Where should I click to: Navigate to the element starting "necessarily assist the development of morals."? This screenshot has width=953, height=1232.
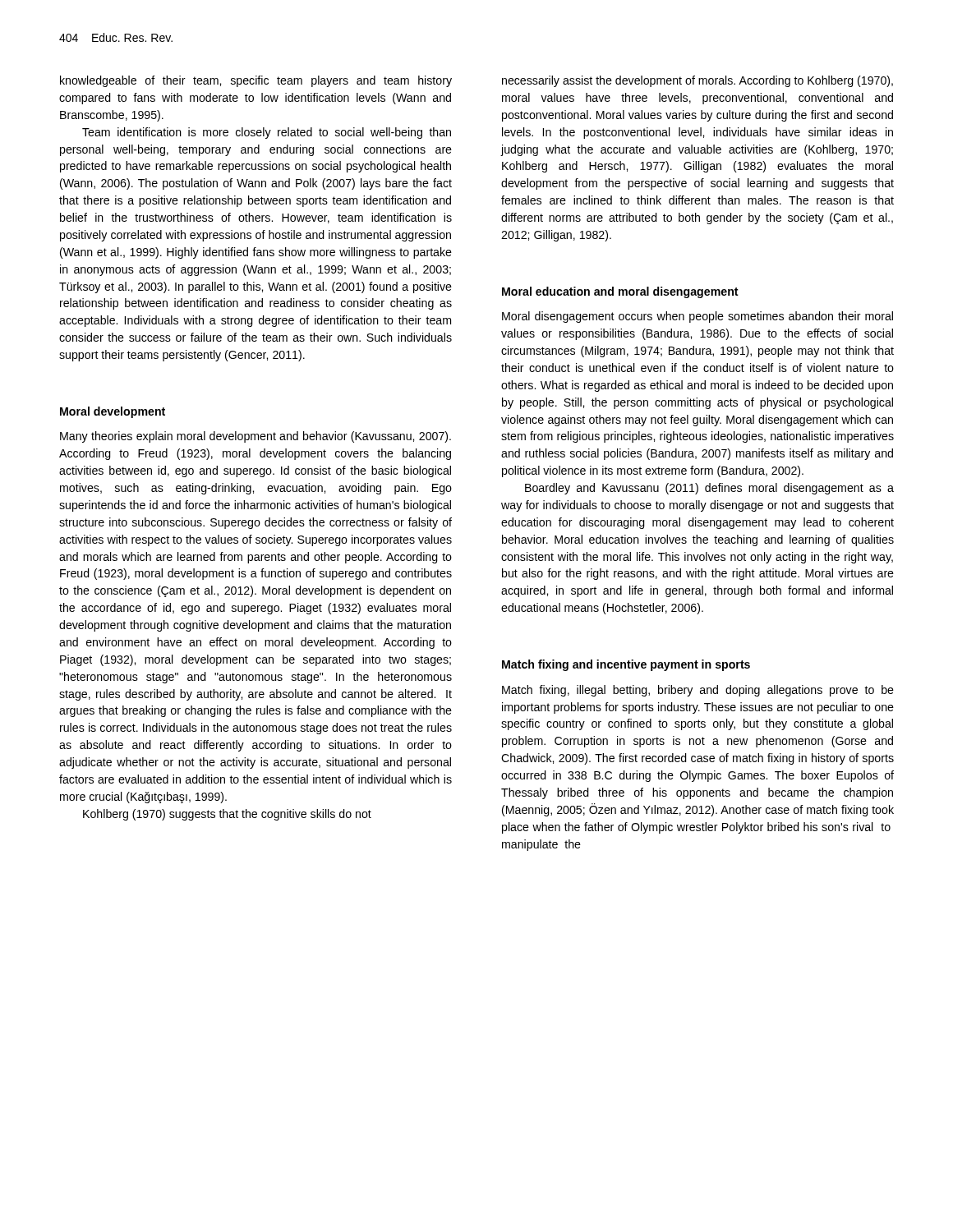[x=698, y=158]
